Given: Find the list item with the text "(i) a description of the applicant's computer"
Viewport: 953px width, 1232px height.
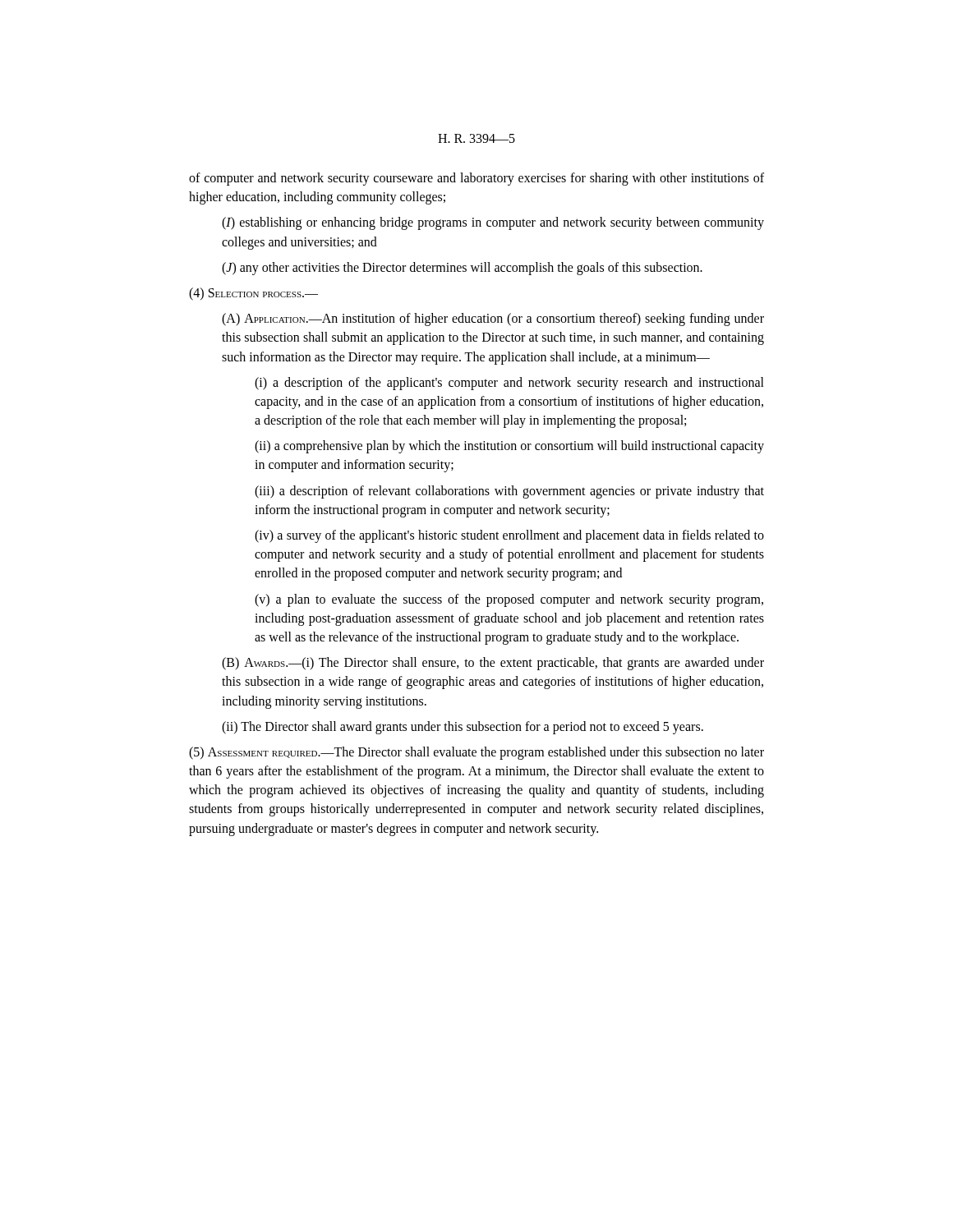Looking at the screenshot, I should coord(476,401).
